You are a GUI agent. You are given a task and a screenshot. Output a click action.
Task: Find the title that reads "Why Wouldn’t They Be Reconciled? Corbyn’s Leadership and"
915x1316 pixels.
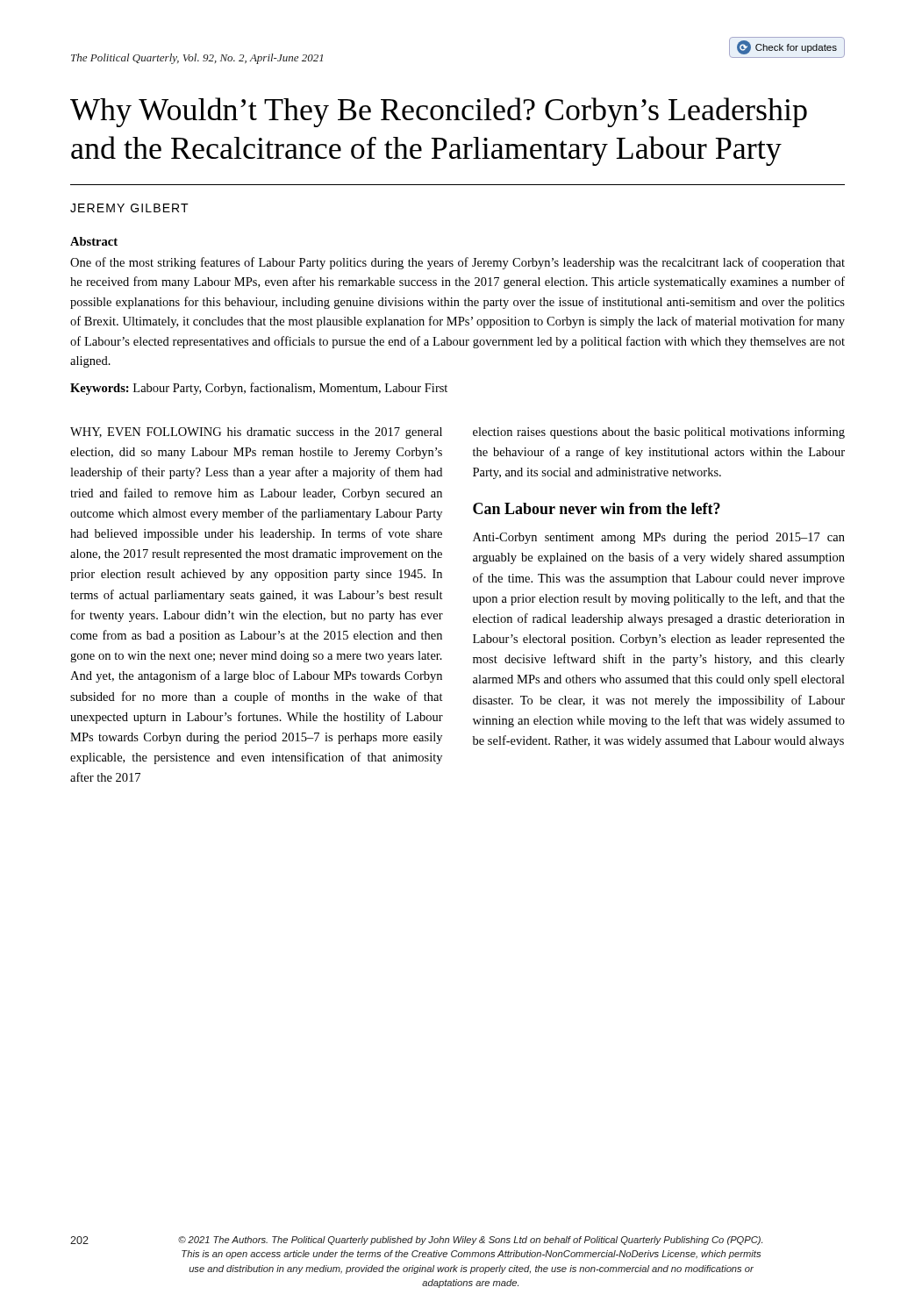[x=458, y=138]
